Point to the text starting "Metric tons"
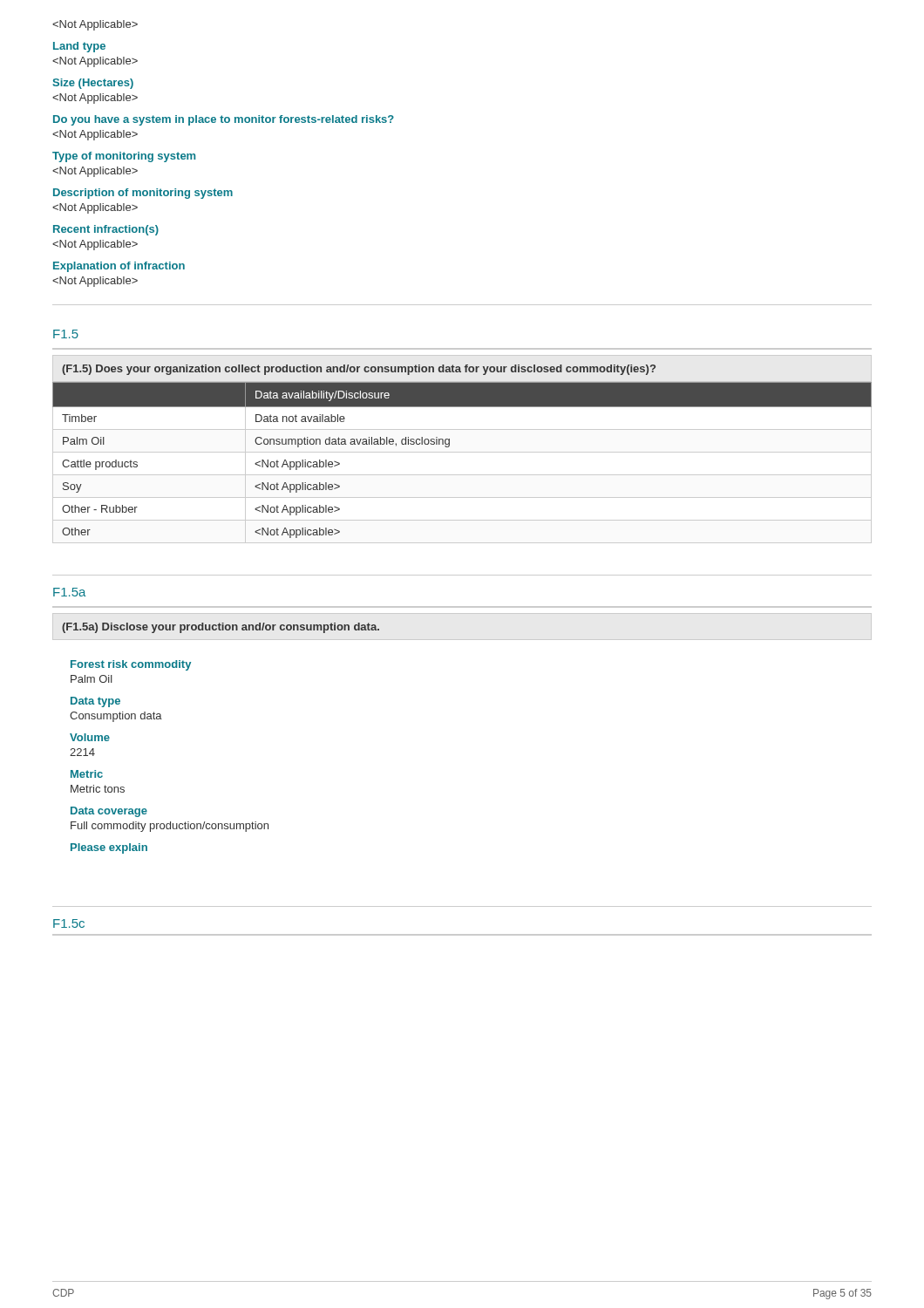Screen dimensions: 1308x924 point(97,789)
